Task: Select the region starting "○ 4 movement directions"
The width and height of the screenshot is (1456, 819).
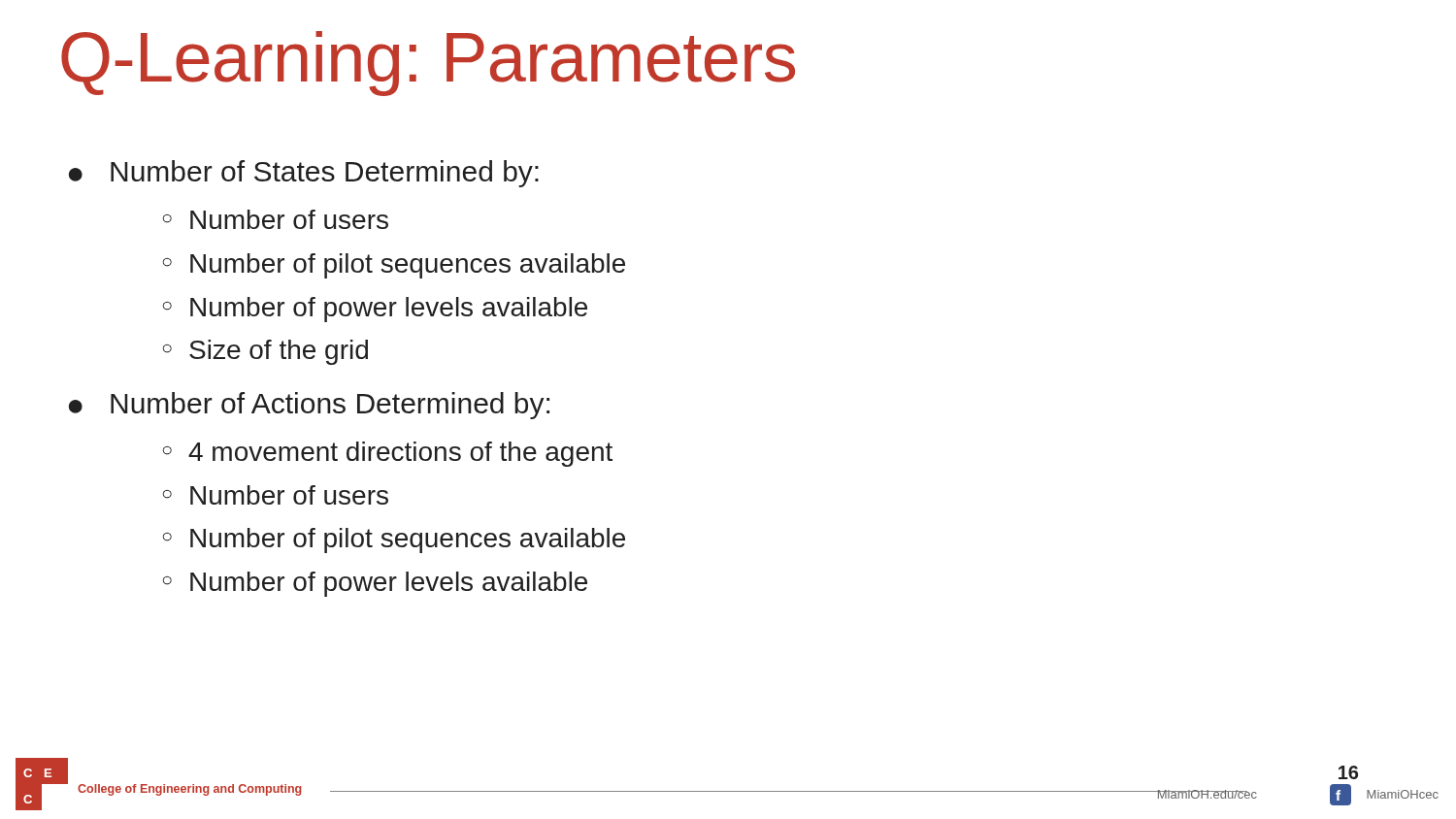Action: pos(339,453)
